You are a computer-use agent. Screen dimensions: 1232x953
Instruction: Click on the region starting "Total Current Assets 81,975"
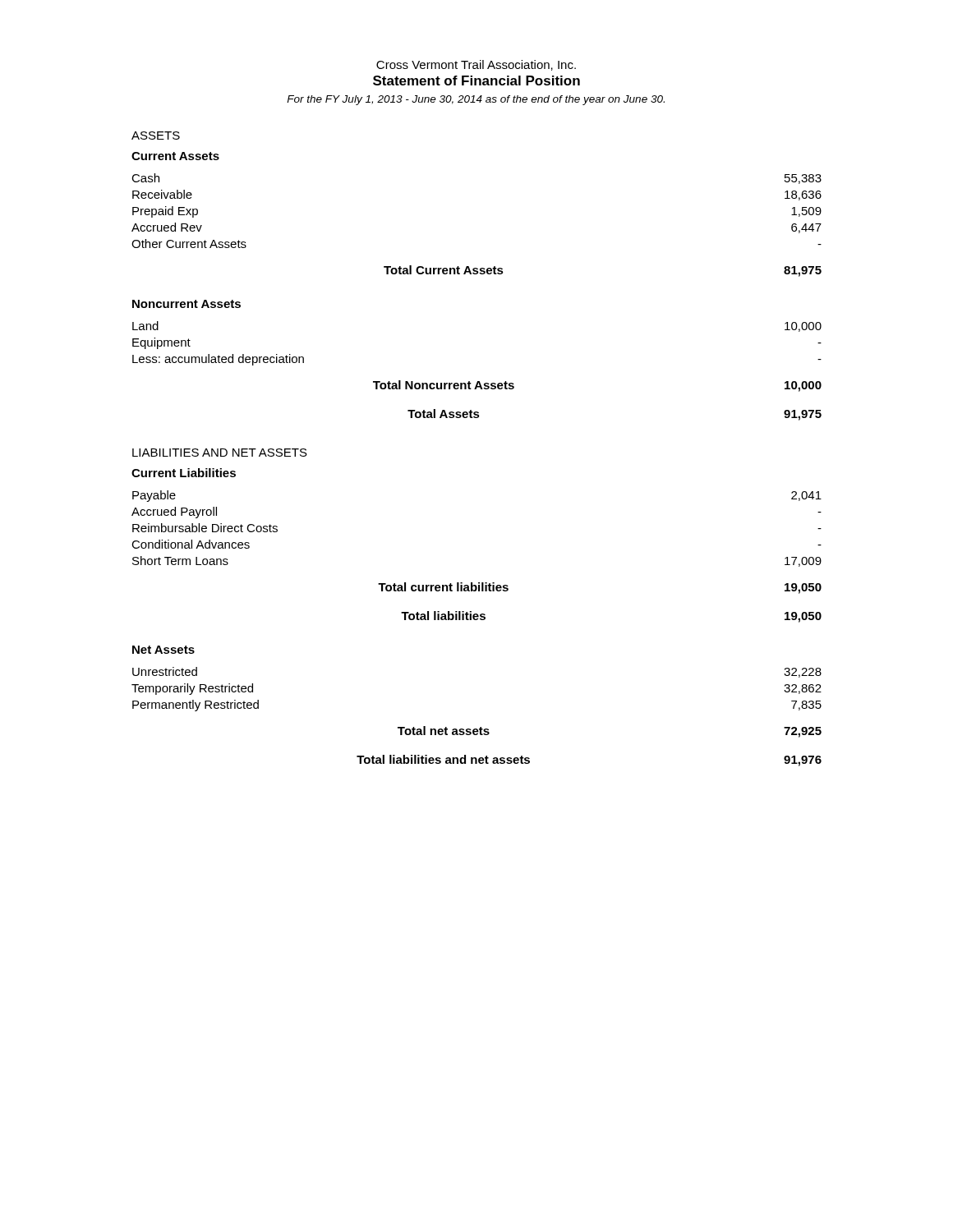476,270
